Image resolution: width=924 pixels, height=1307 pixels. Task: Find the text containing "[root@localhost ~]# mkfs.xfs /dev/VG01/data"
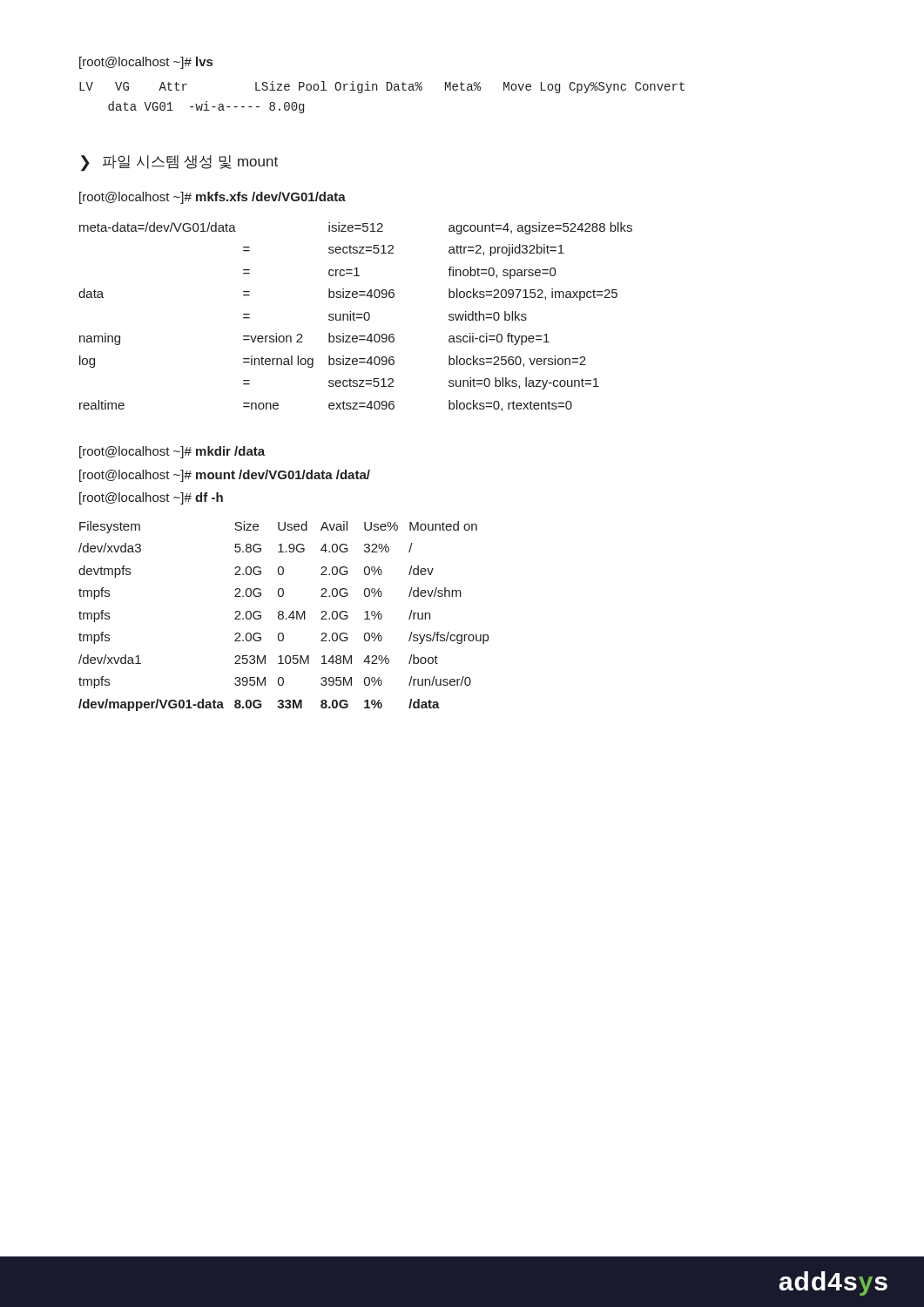[x=212, y=197]
